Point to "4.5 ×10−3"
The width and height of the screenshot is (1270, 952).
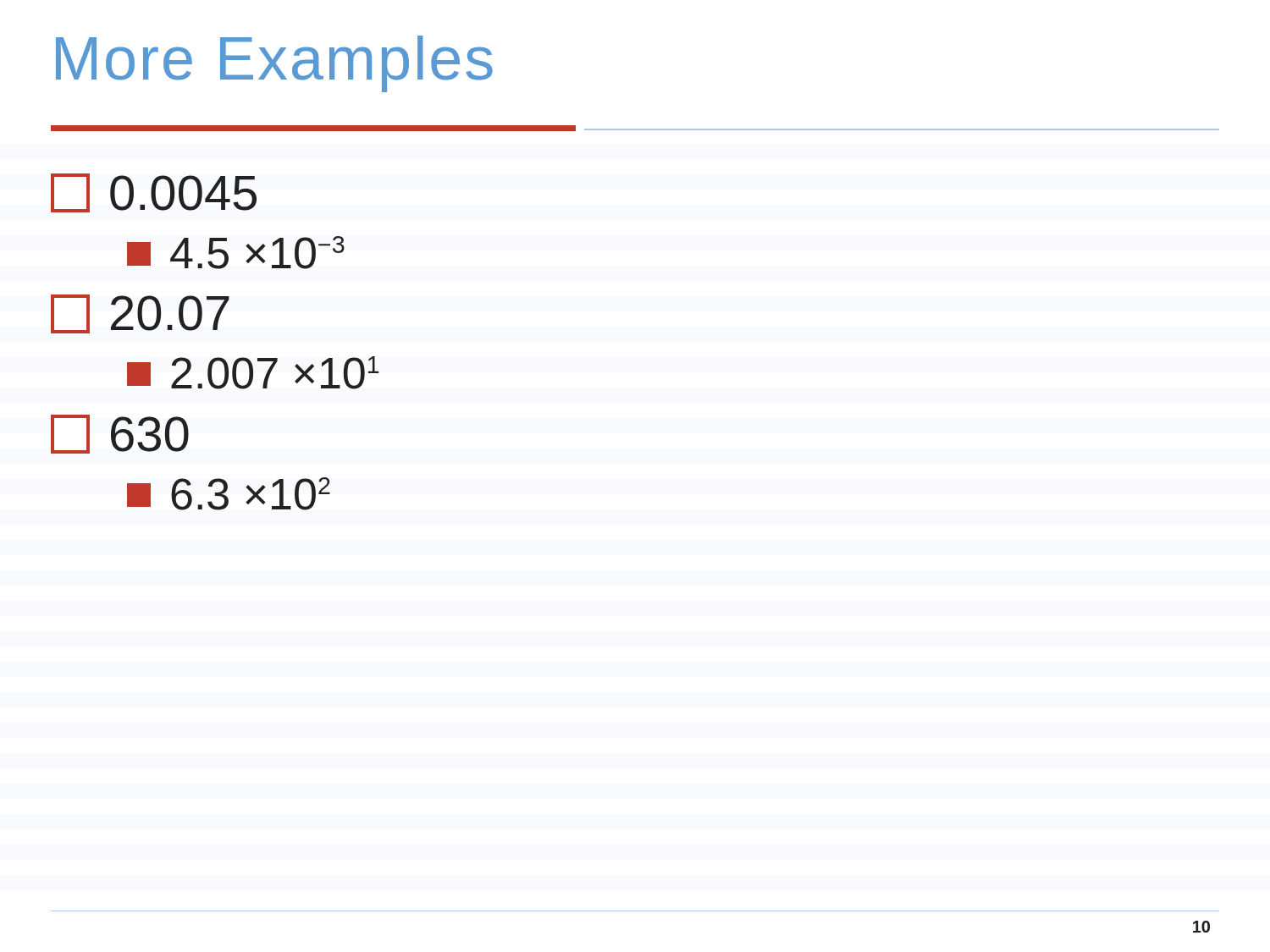(236, 254)
